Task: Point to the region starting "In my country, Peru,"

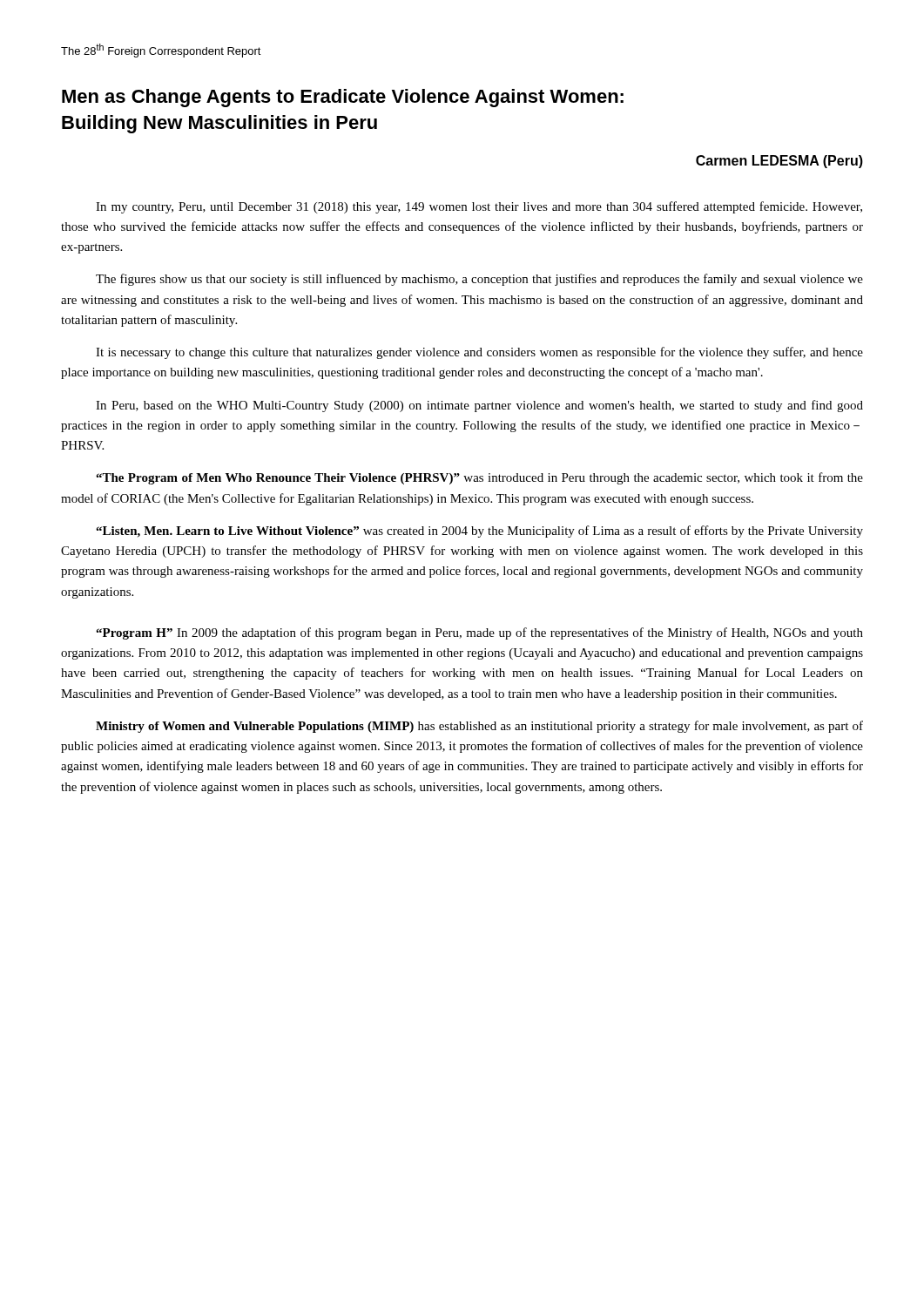Action: tap(462, 227)
